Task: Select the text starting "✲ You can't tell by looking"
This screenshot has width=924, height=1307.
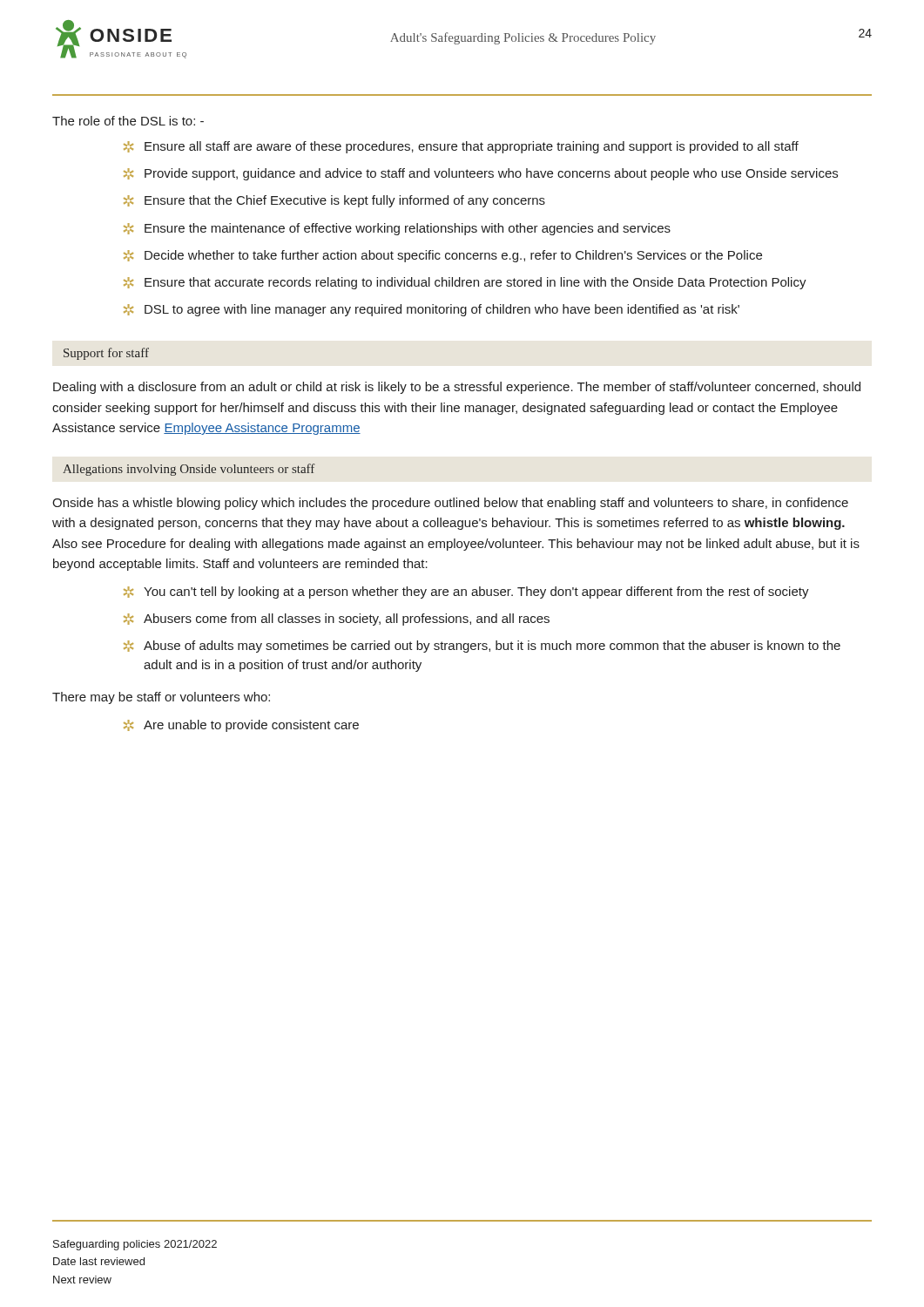Action: click(465, 593)
